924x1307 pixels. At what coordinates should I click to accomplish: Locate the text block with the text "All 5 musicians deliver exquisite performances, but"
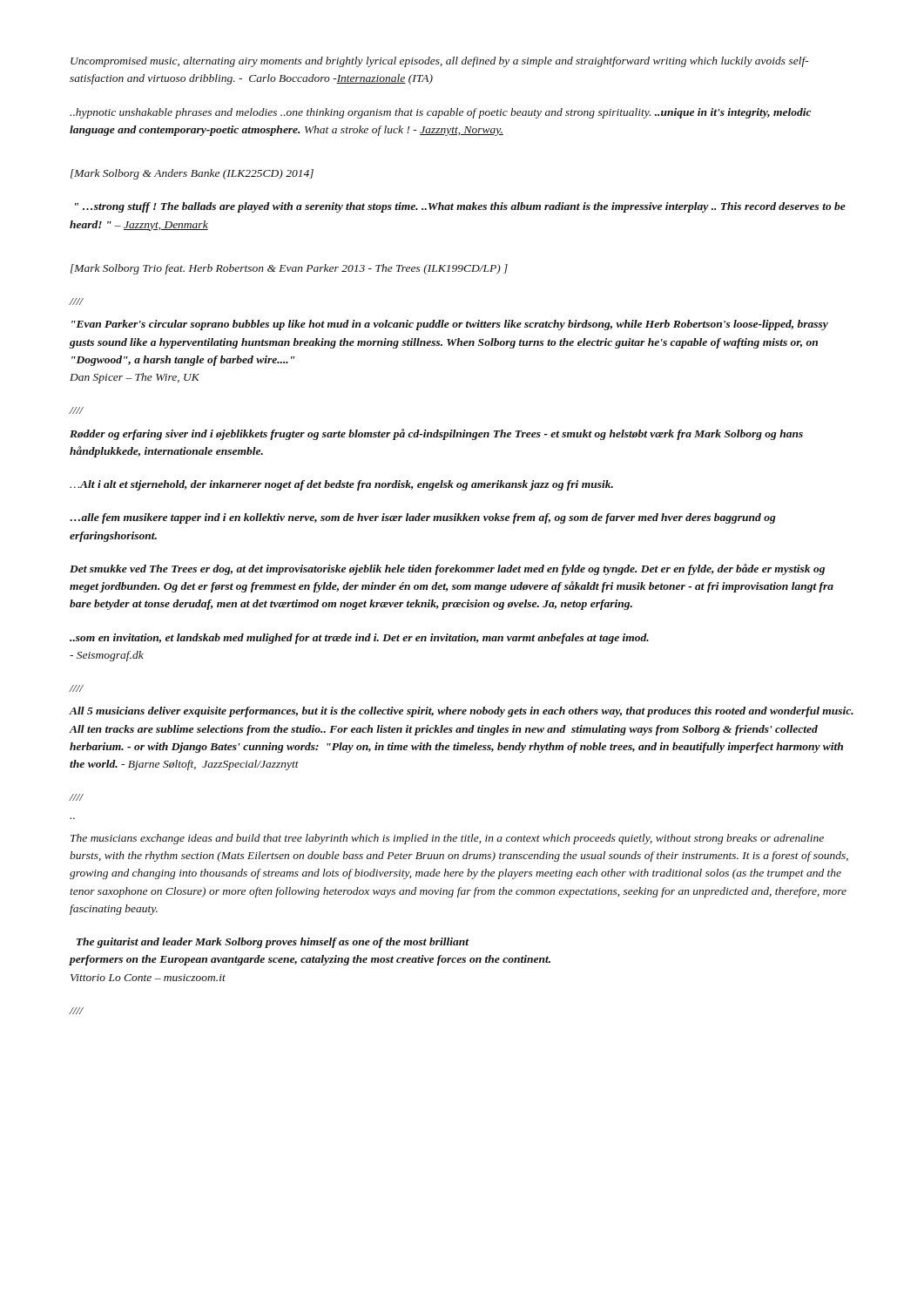click(x=462, y=737)
